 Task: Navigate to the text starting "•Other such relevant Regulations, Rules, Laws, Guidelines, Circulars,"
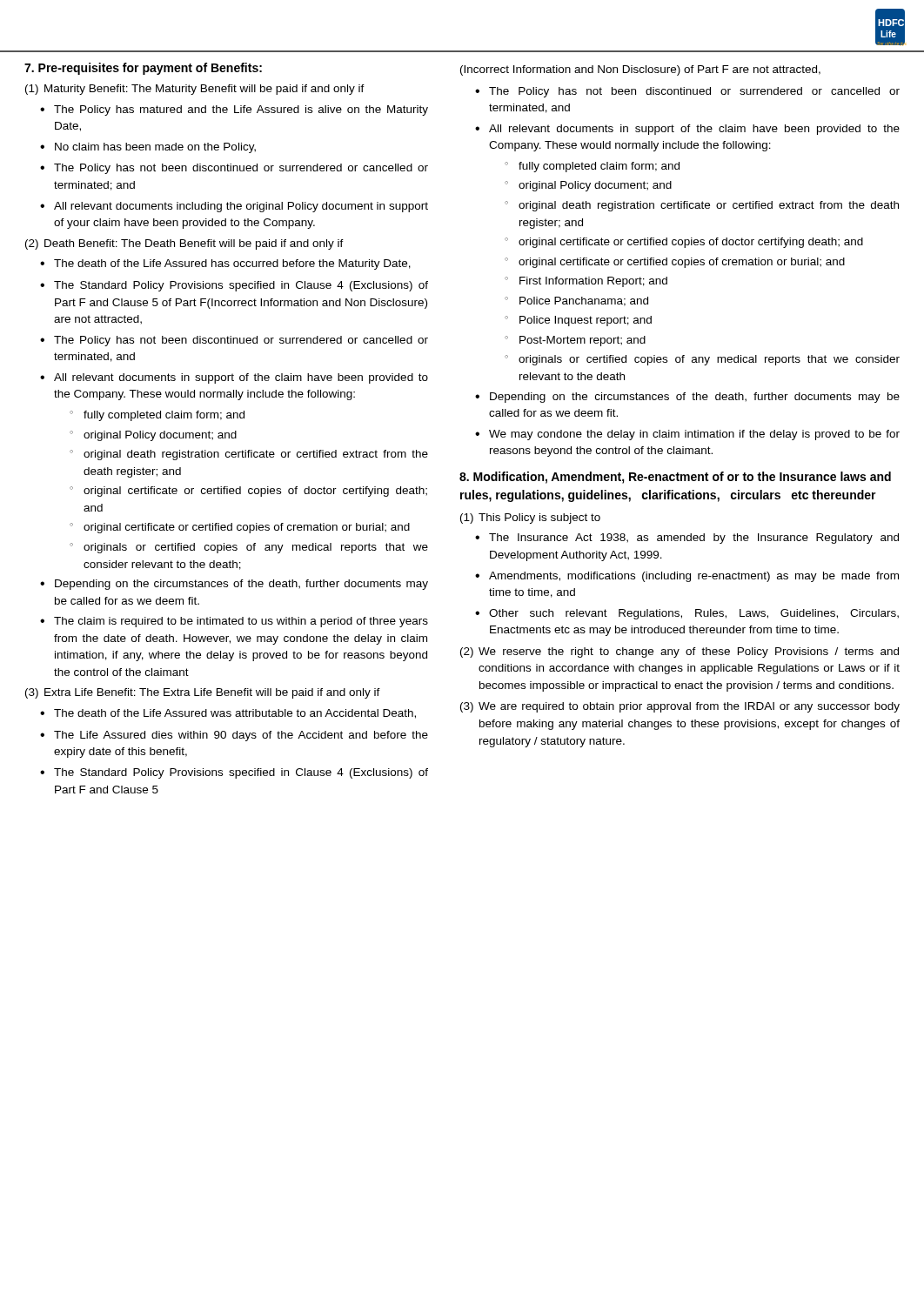tap(687, 621)
